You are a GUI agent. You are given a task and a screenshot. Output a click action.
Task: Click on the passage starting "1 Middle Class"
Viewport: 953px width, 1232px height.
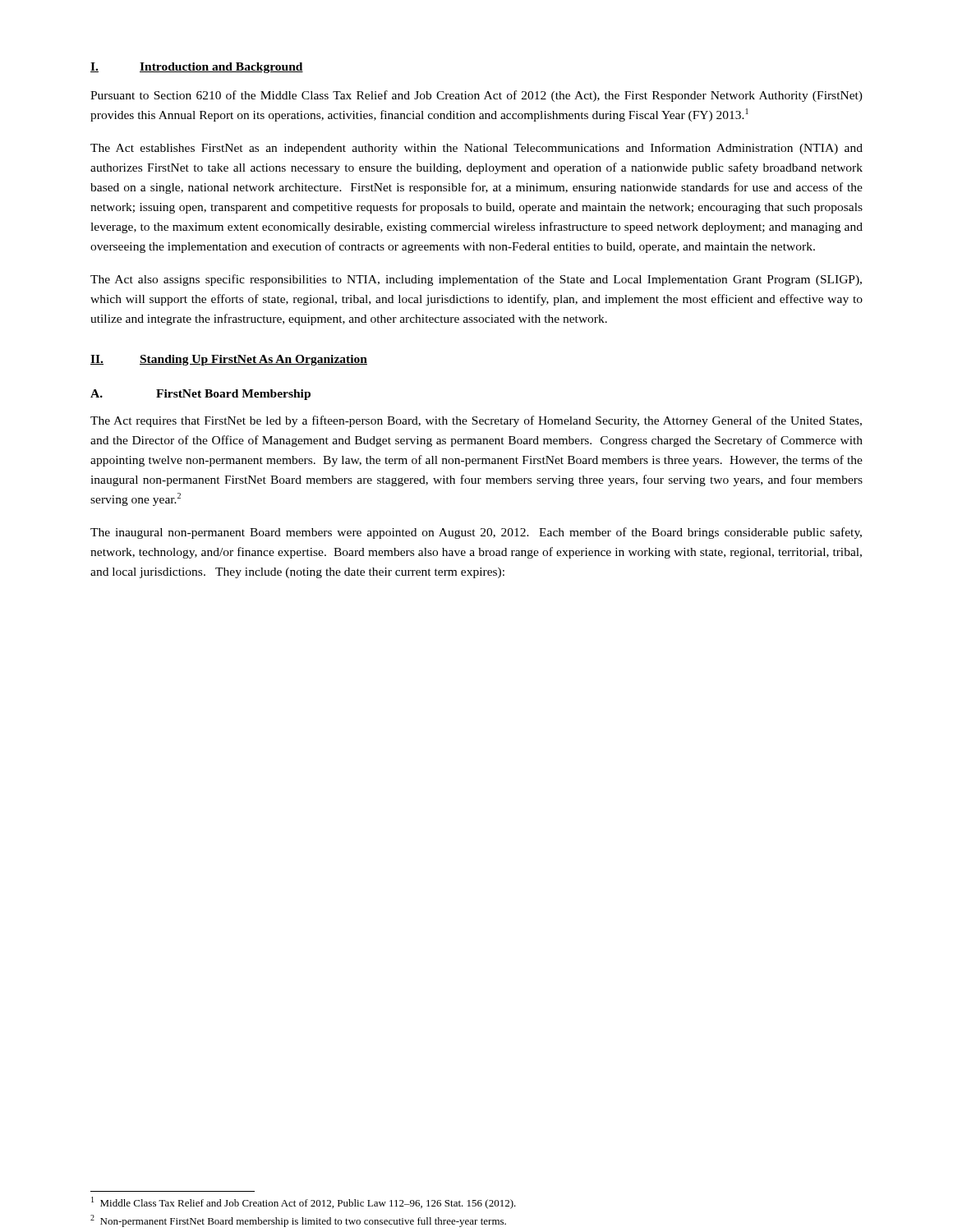point(303,1202)
